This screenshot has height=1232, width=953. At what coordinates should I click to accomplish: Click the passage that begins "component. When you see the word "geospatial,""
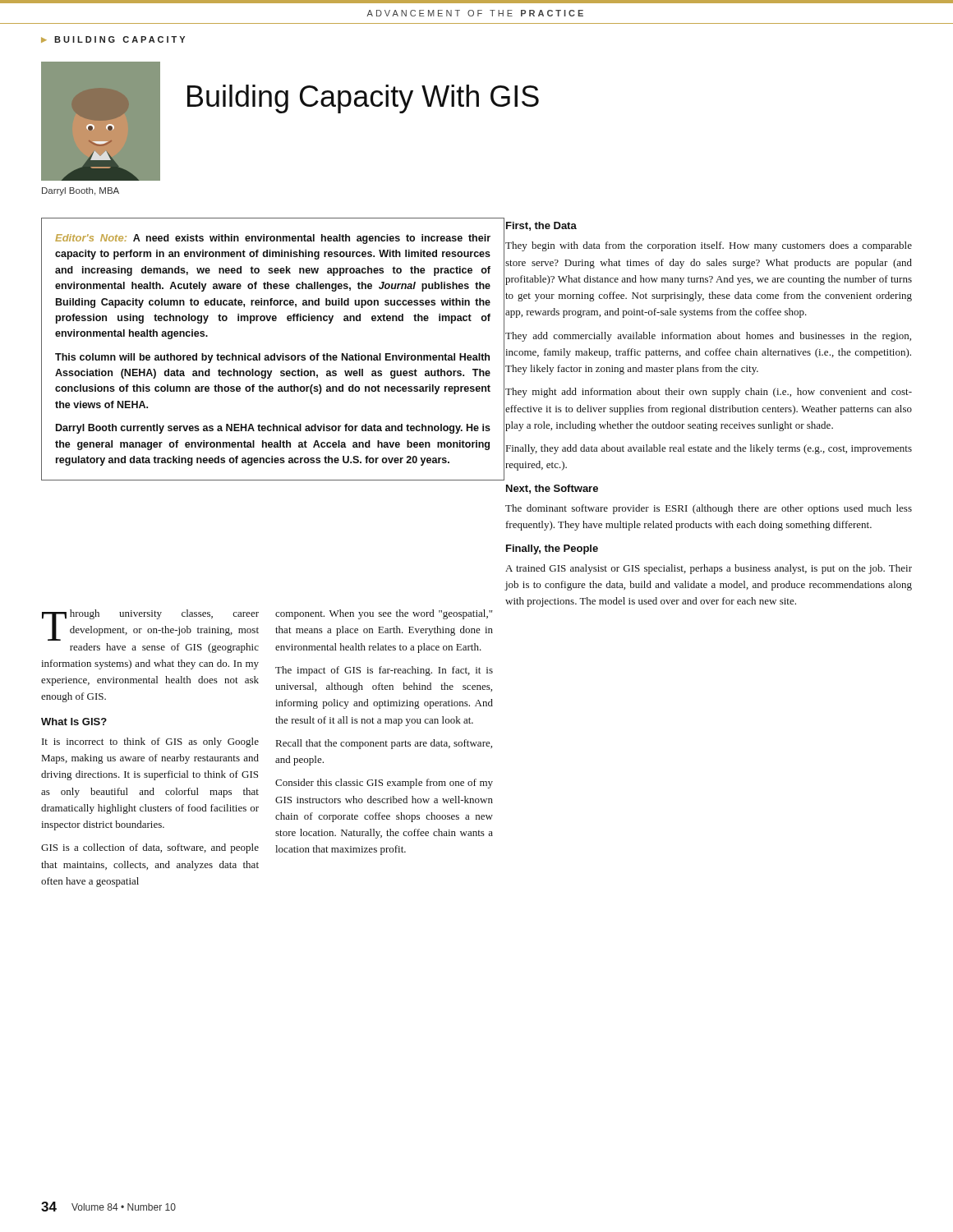(x=384, y=732)
